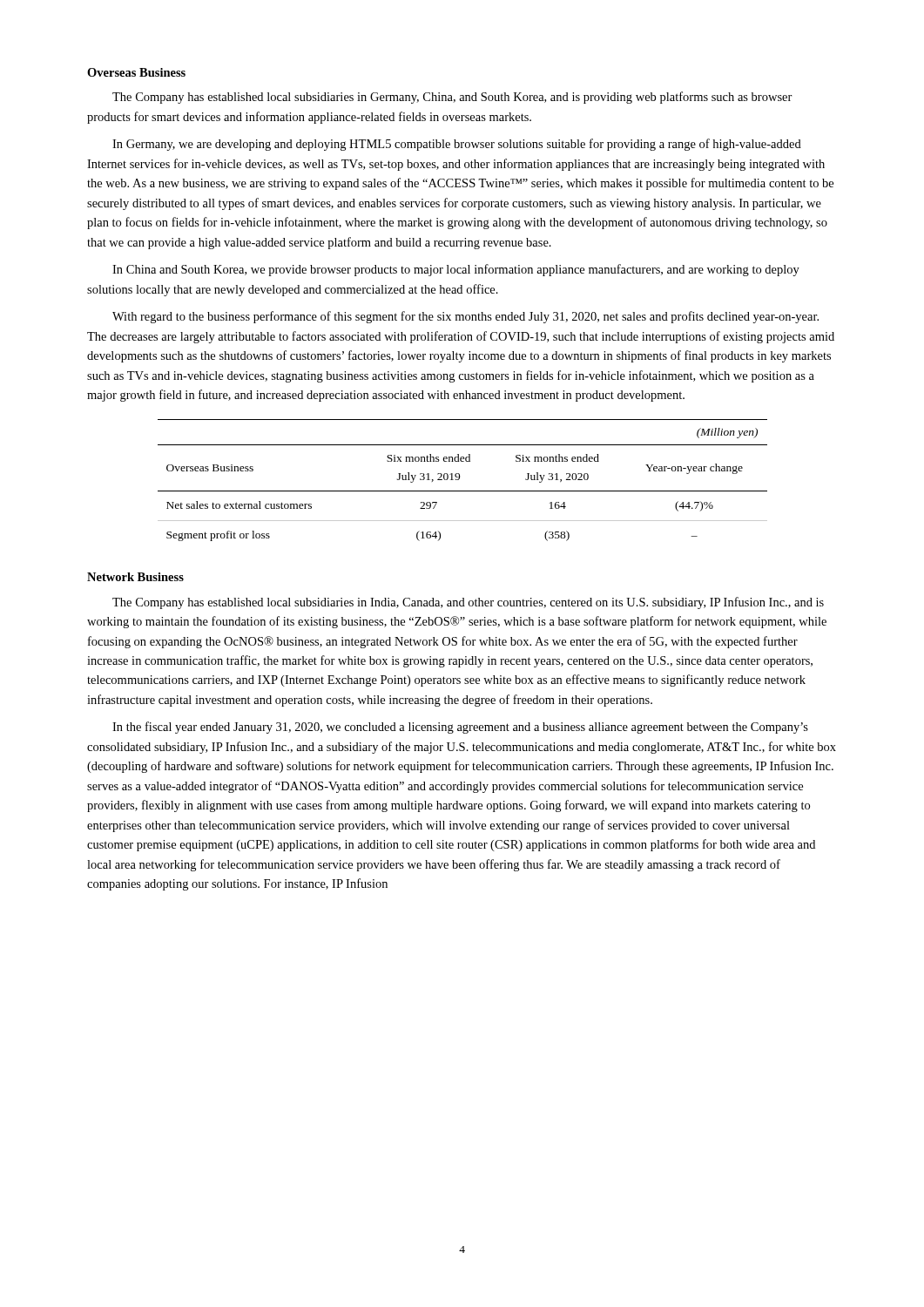Where is the passage that starts "In the fiscal year ended"?
This screenshot has width=924, height=1307.
point(462,805)
